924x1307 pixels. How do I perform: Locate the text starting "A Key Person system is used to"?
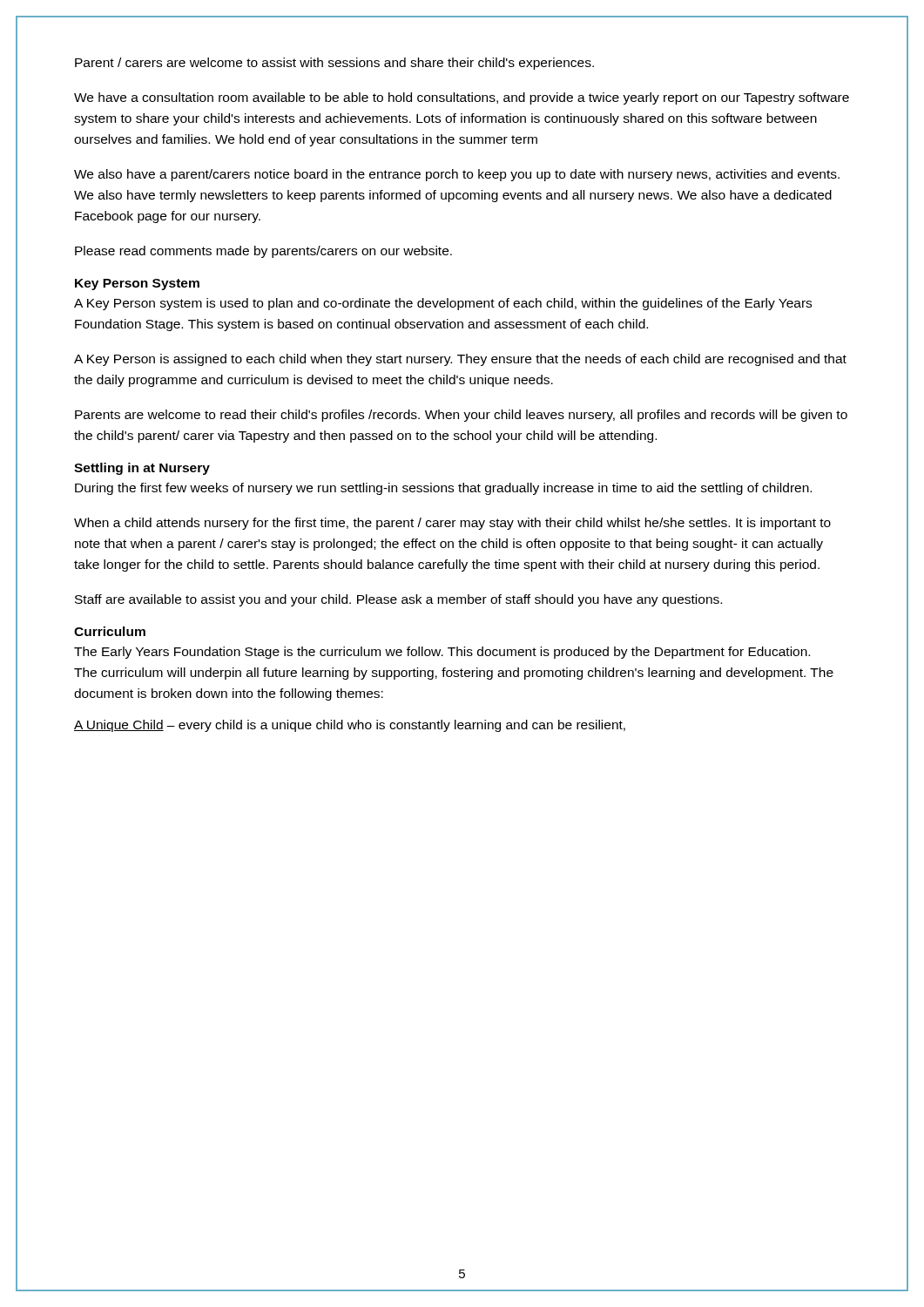point(443,313)
